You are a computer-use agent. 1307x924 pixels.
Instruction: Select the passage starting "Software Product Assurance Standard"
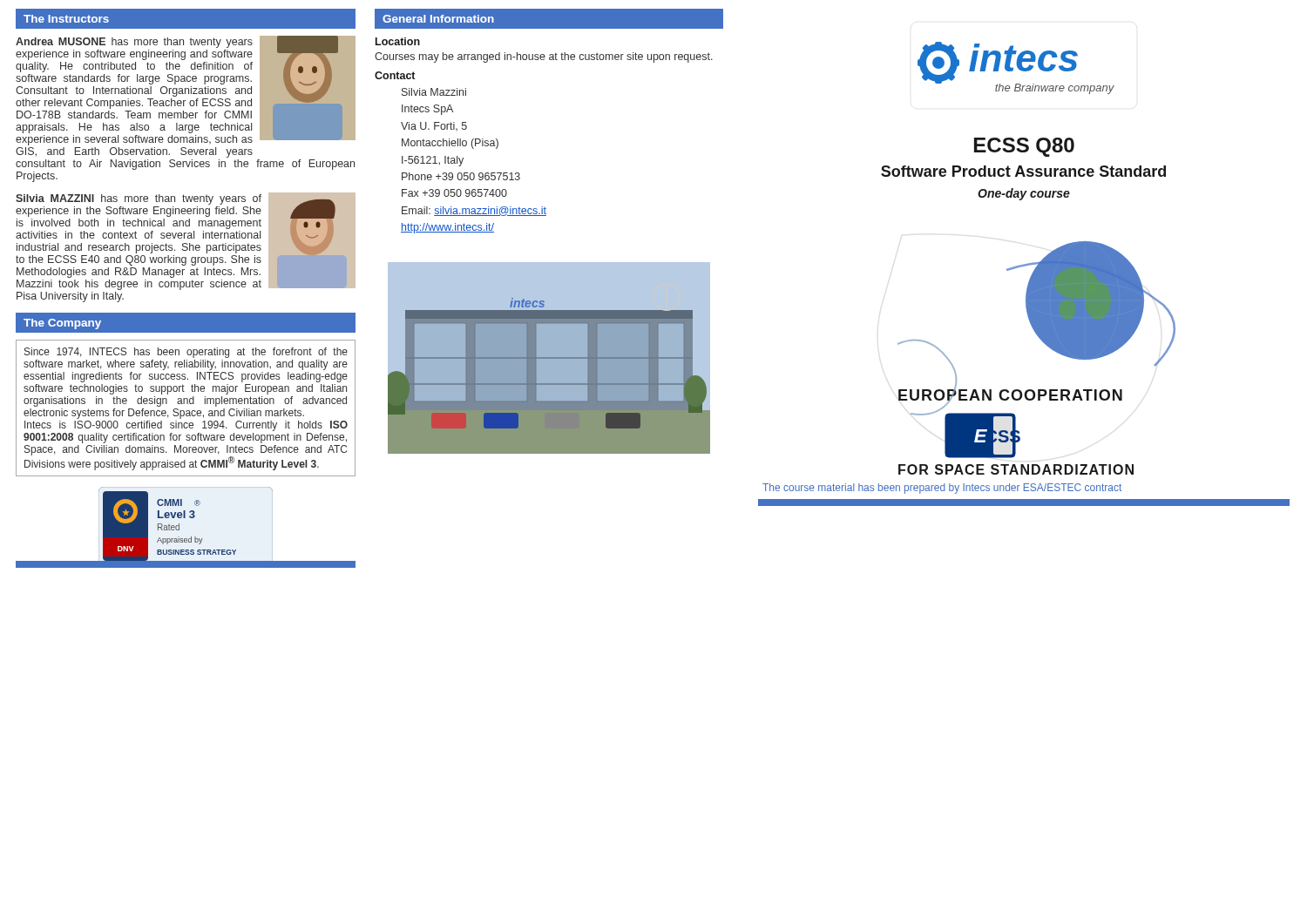(1024, 172)
